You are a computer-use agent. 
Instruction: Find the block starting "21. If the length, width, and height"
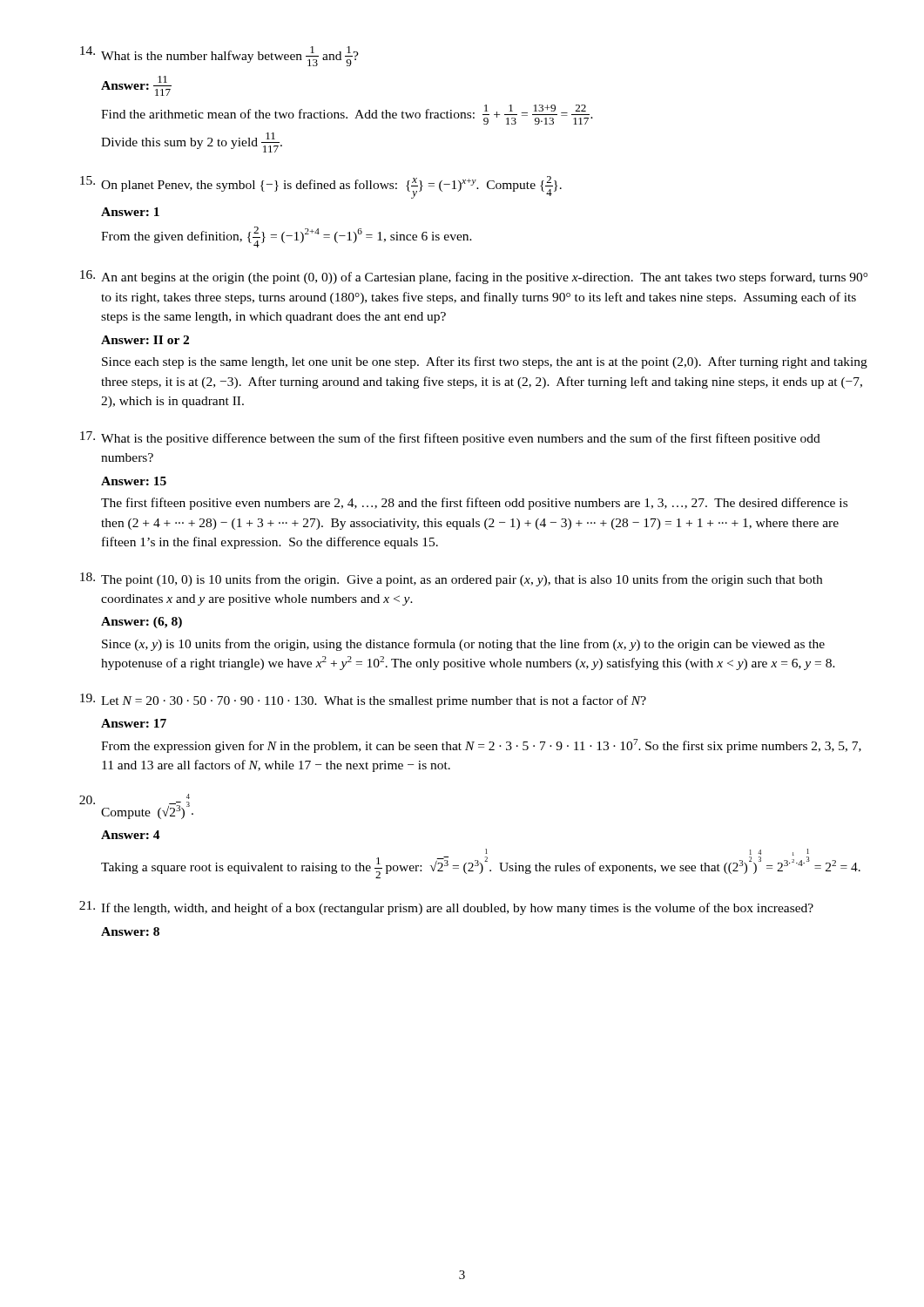[x=467, y=920]
